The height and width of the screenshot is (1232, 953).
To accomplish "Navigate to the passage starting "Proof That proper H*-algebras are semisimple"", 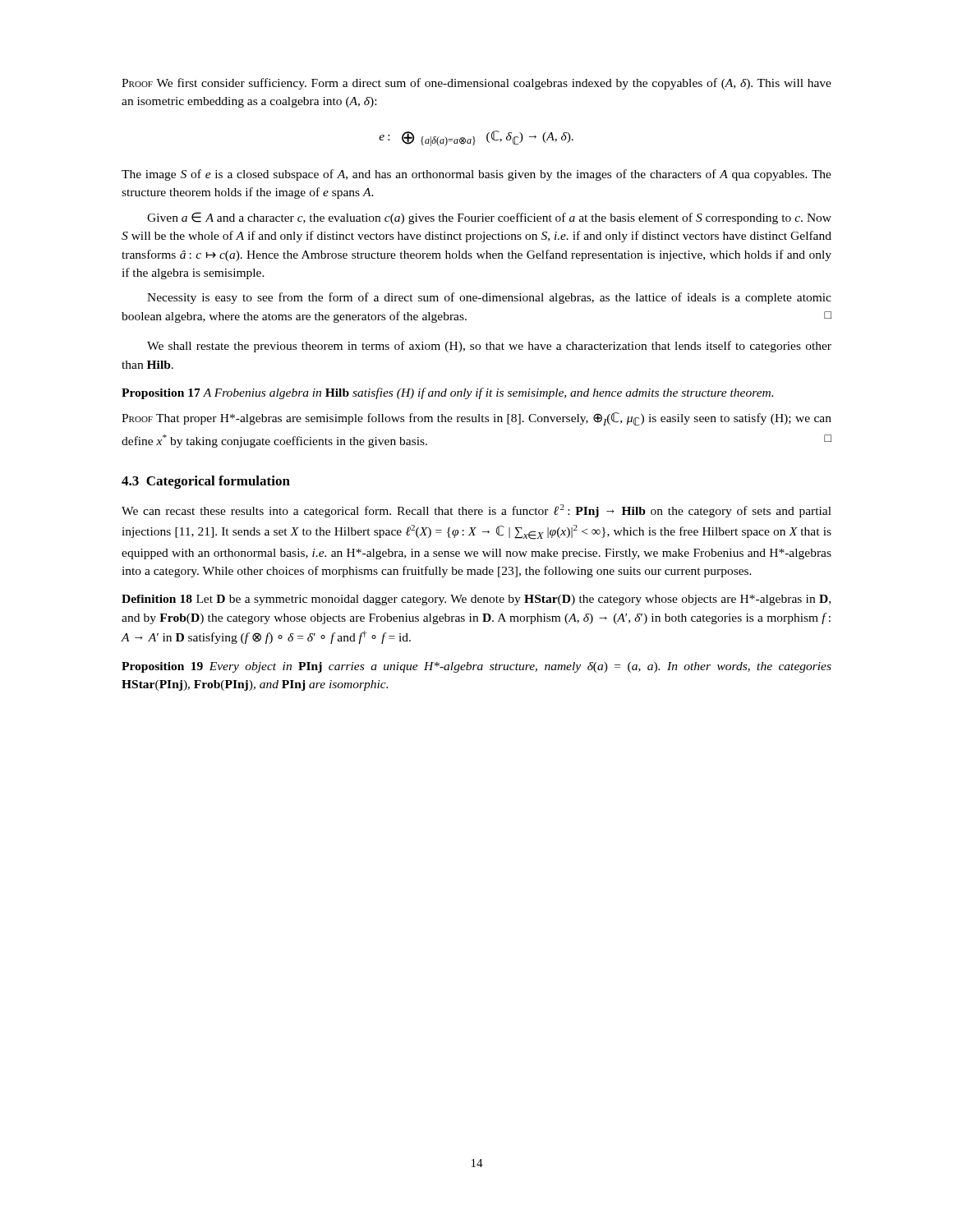I will coord(476,430).
